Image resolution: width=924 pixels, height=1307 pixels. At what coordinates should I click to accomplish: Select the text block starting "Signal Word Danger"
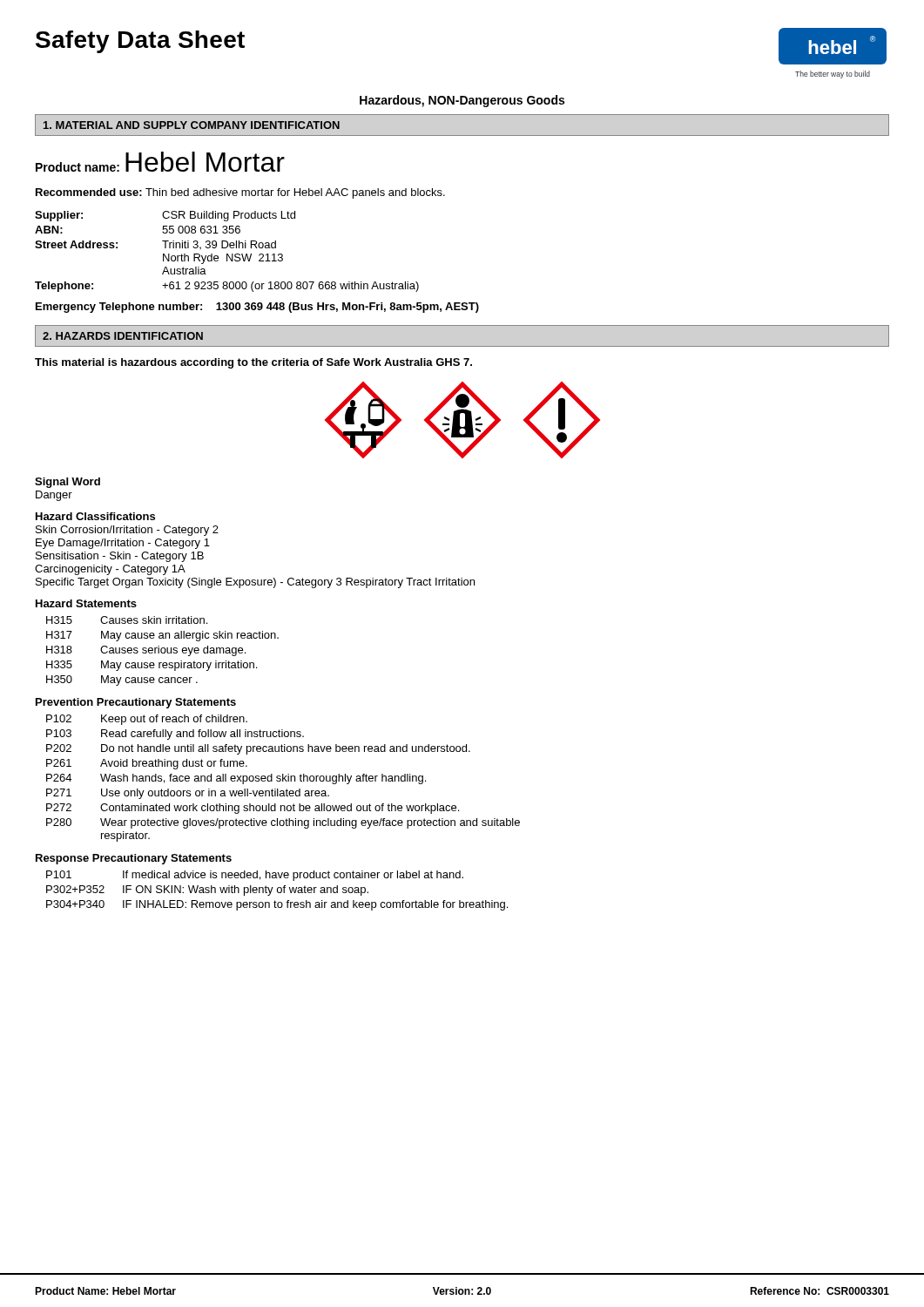(x=67, y=483)
